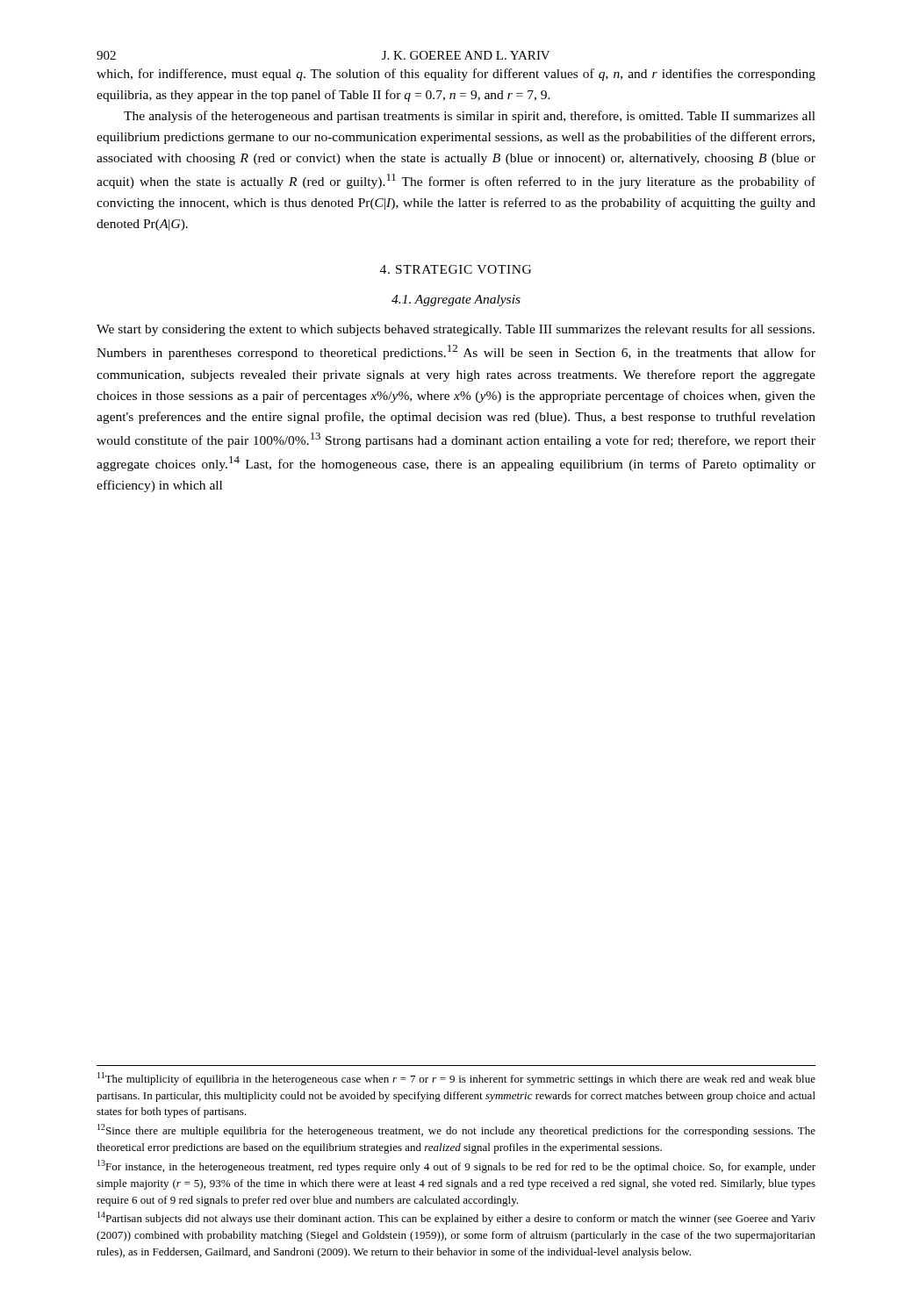Screen dimensions: 1316x912
Task: Click on the footnote that reads "13For instance, in the heterogeneous treatment, red"
Action: [x=456, y=1182]
